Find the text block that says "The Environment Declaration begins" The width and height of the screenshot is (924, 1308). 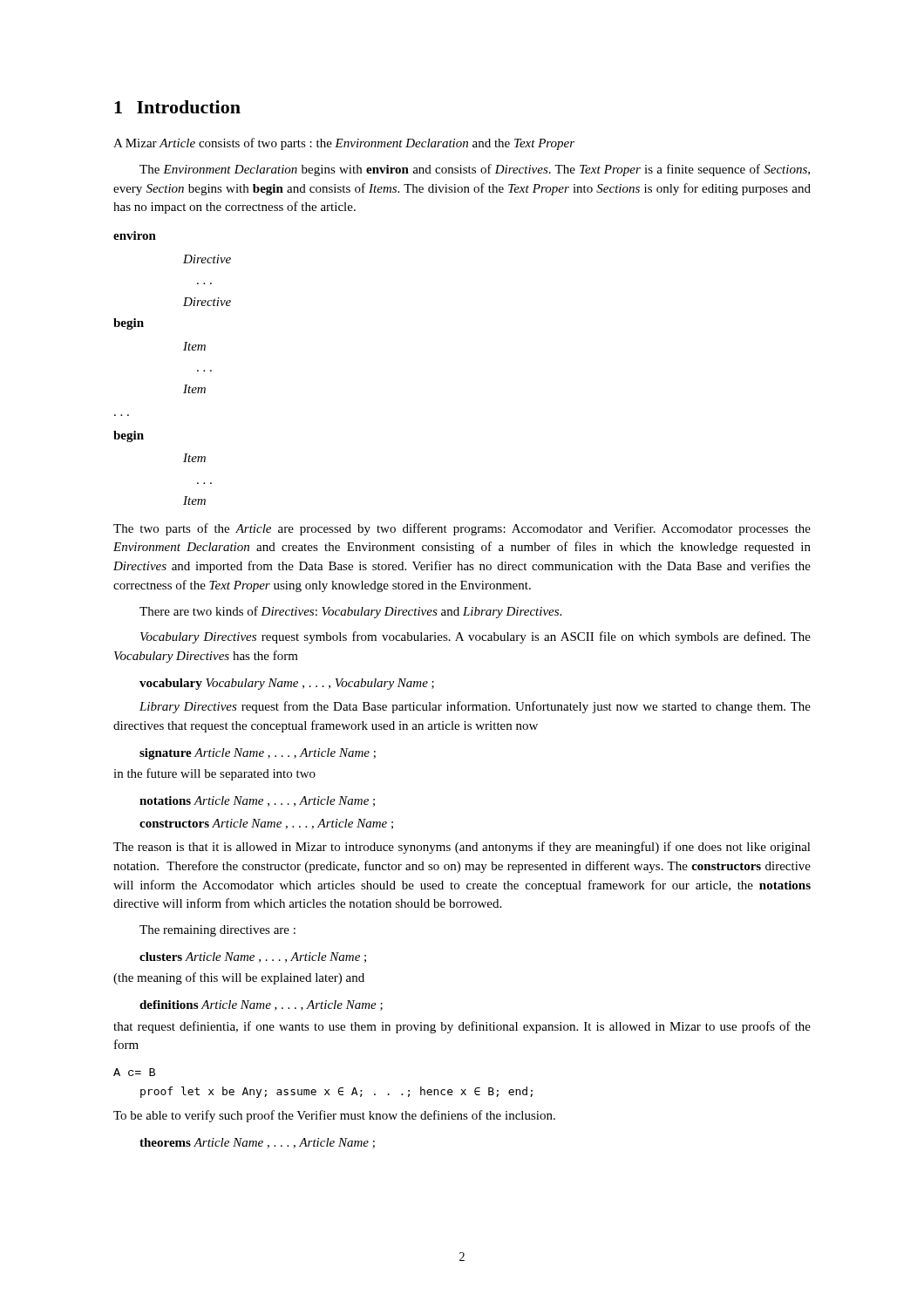point(462,189)
